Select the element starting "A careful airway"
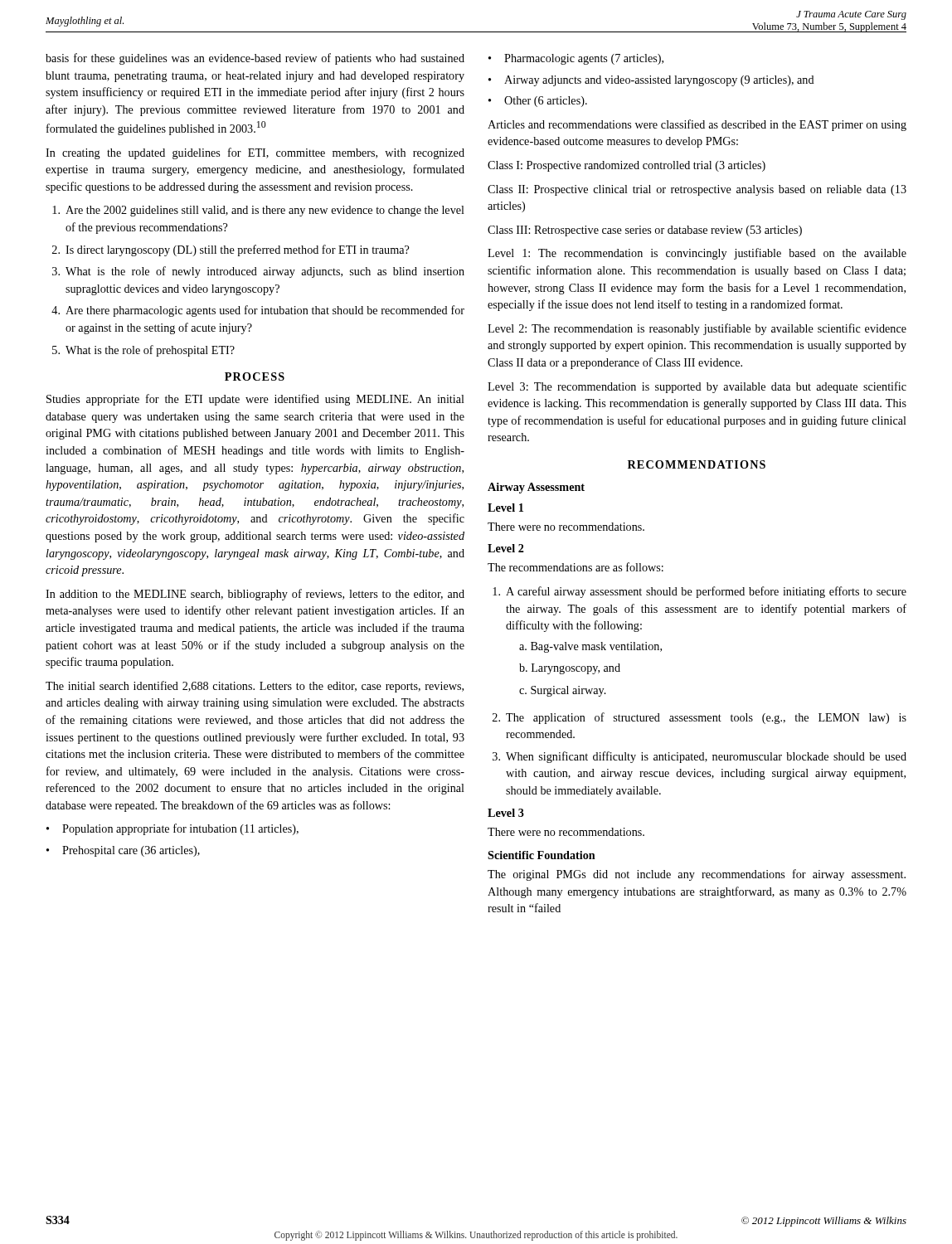952x1244 pixels. coord(699,592)
